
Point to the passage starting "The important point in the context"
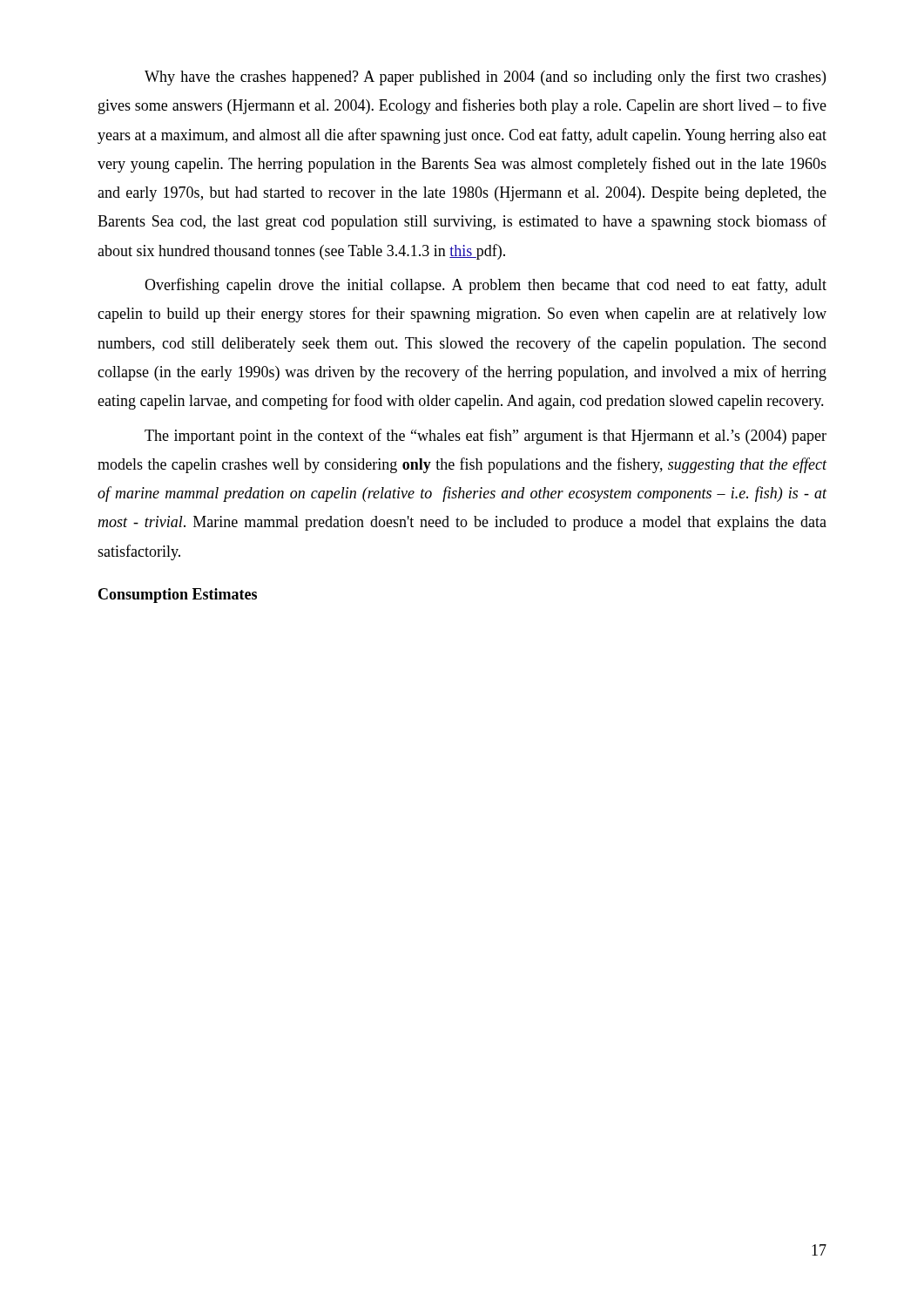[462, 494]
